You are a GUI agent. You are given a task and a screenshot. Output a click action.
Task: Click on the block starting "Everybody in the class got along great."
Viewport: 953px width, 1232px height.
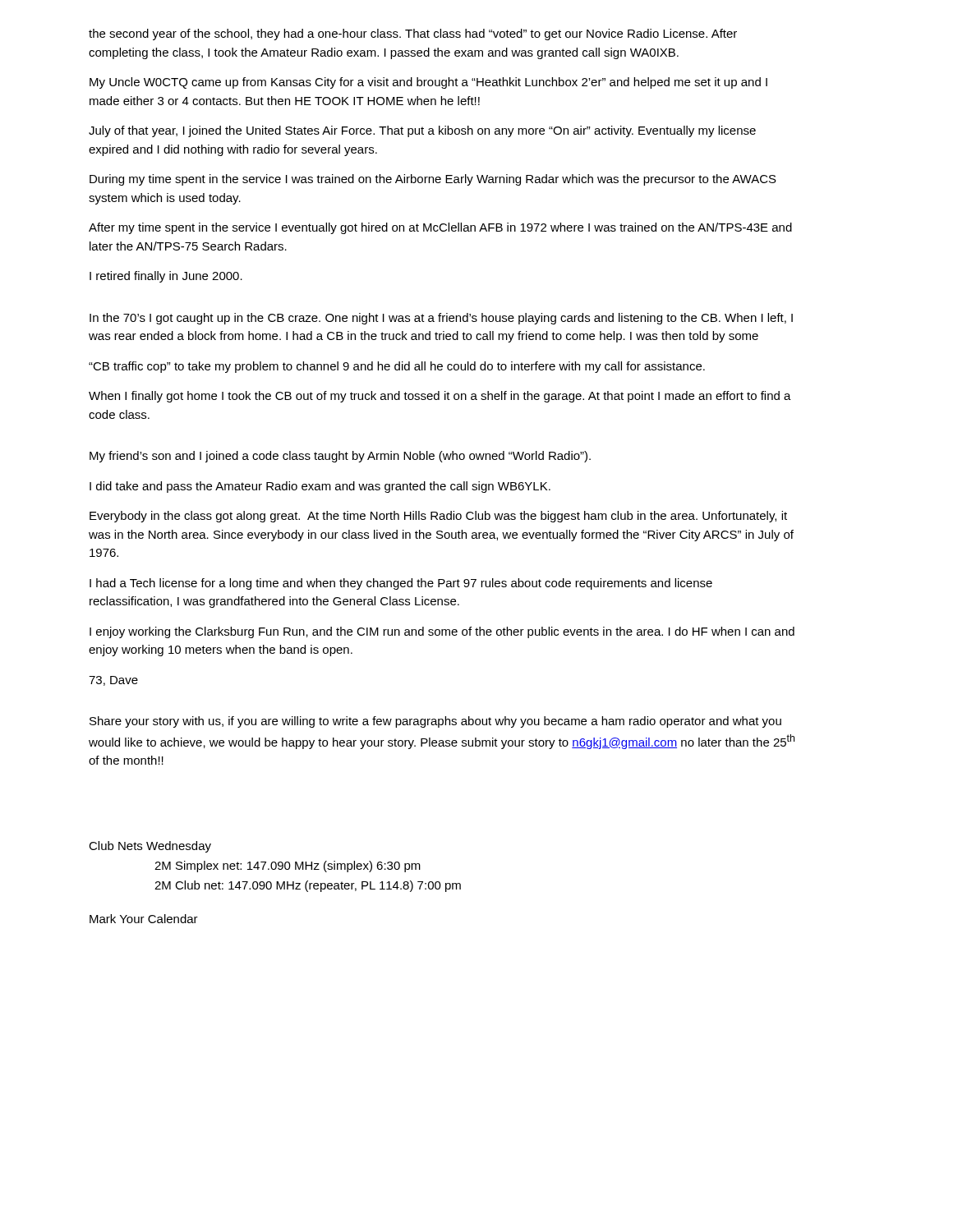[441, 534]
